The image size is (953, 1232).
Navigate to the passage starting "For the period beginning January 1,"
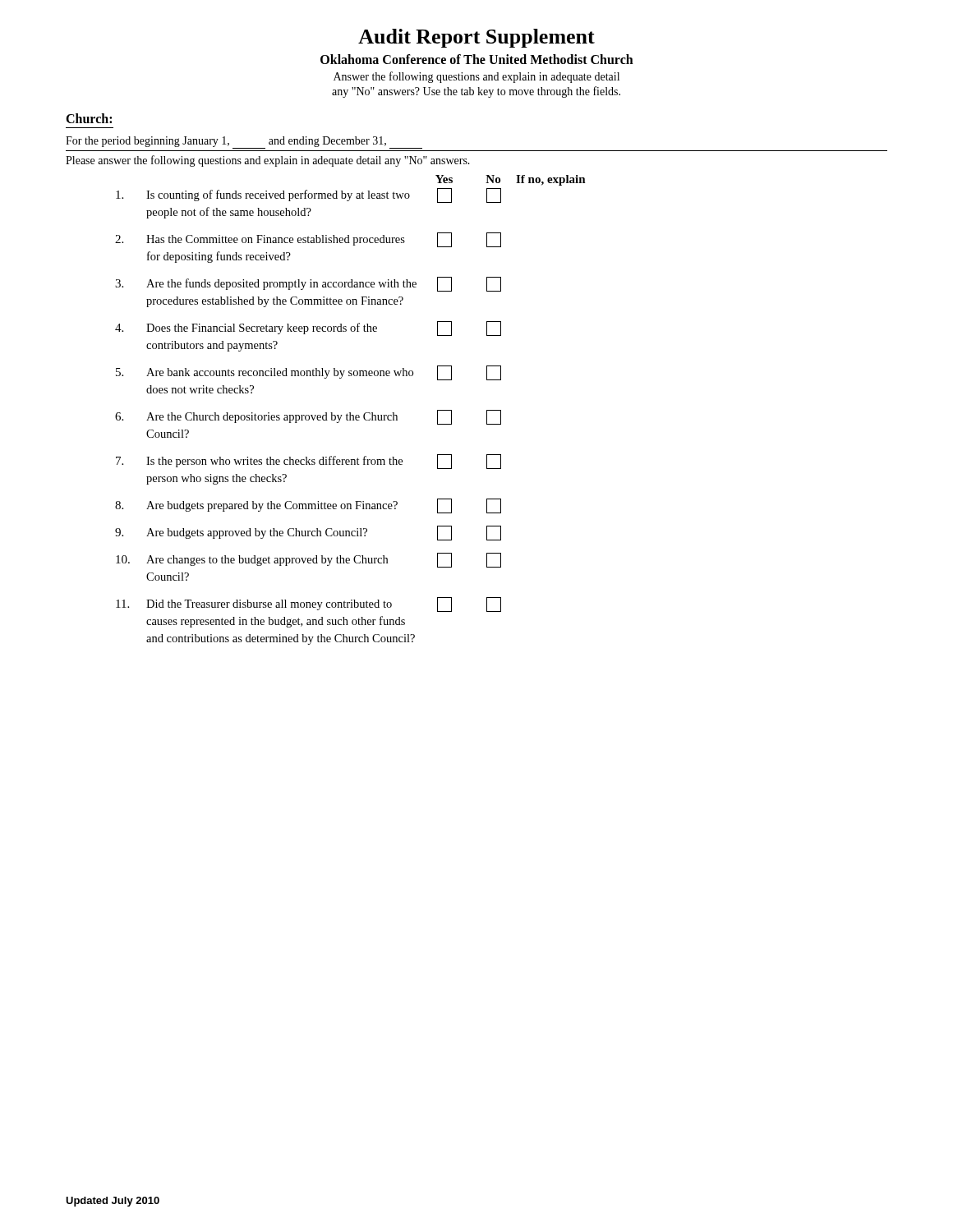tap(244, 142)
